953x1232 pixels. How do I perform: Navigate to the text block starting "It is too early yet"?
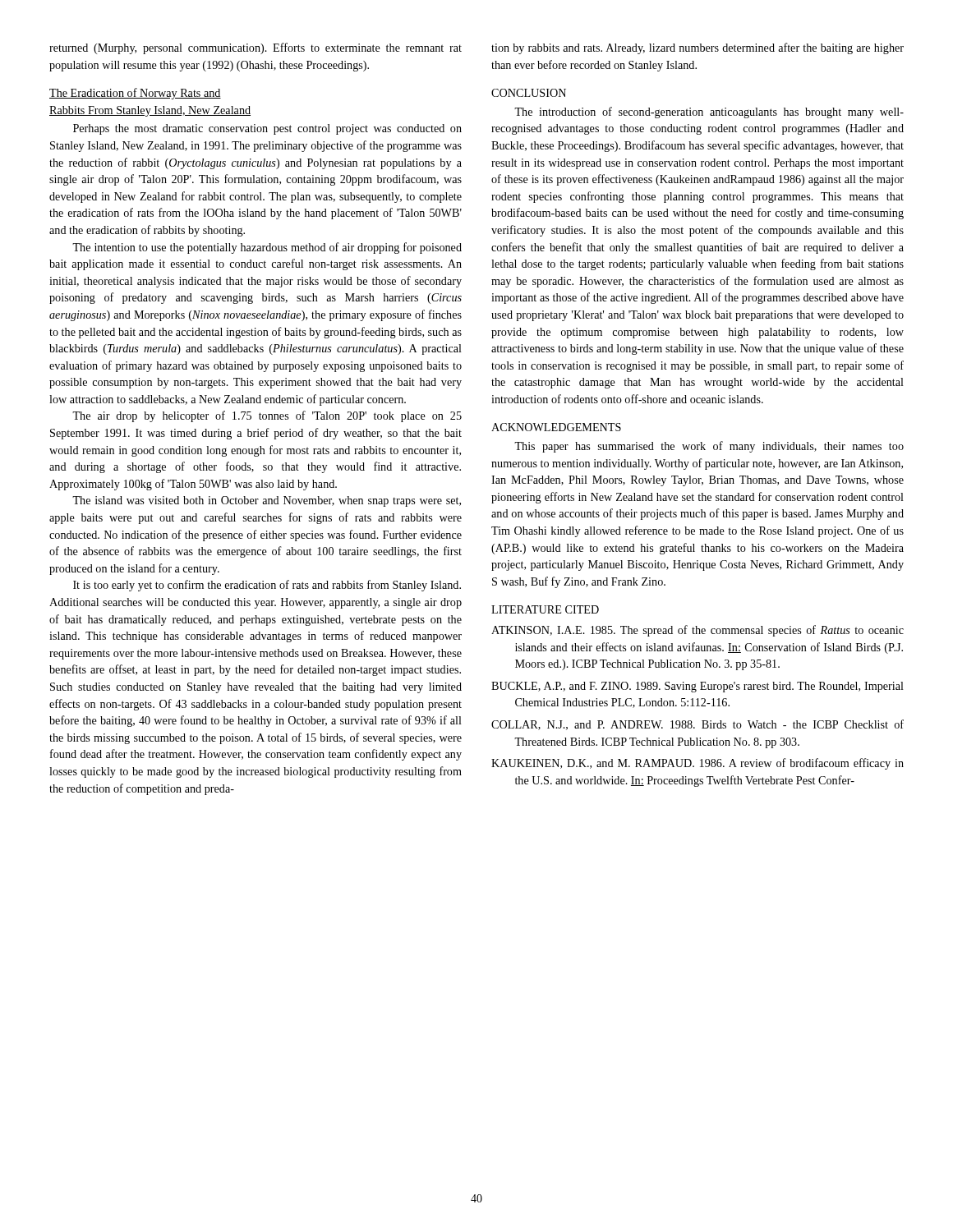point(255,687)
